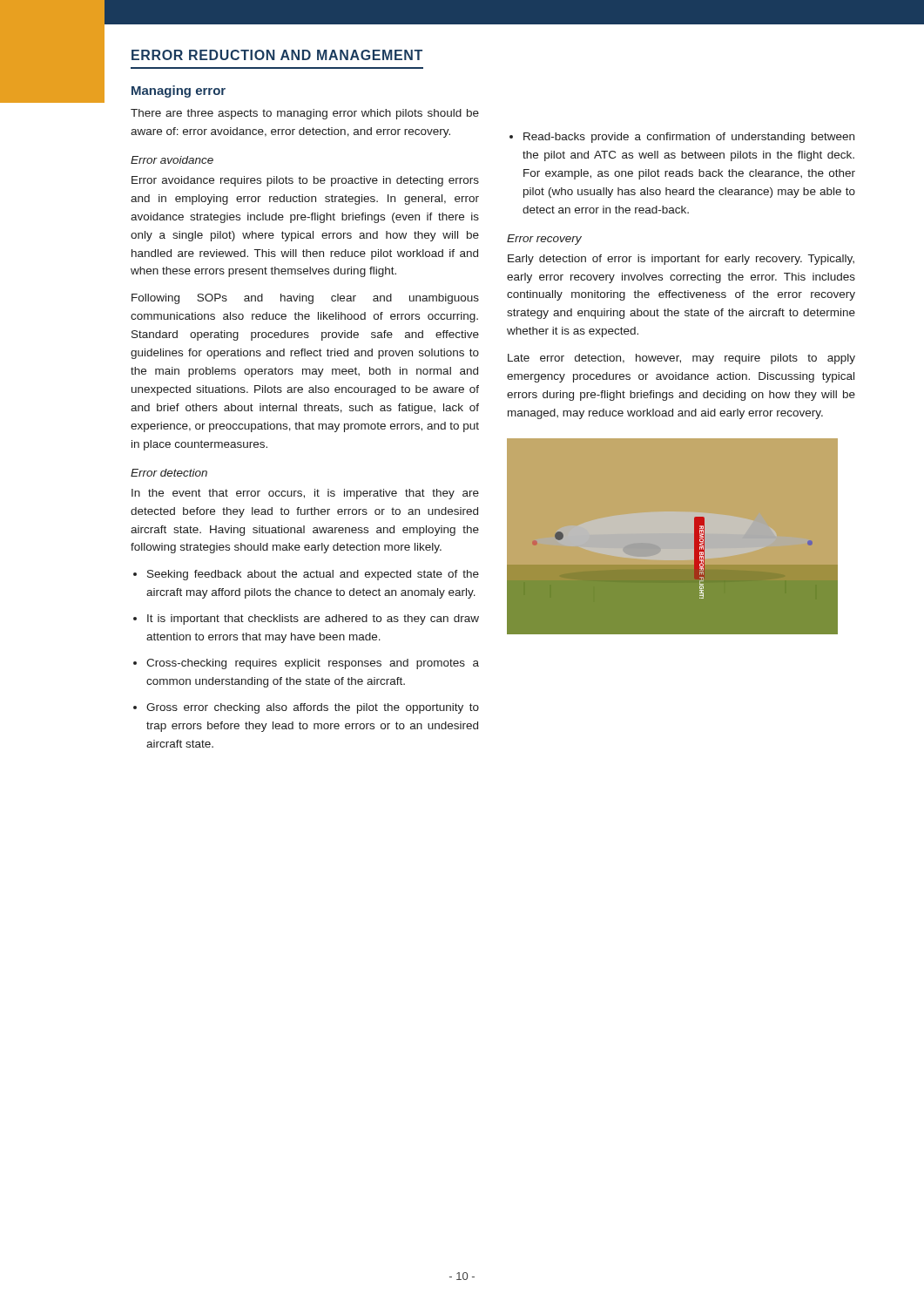Select the text block with the text "There are three aspects to managing error"
This screenshot has height=1307, width=924.
point(305,123)
